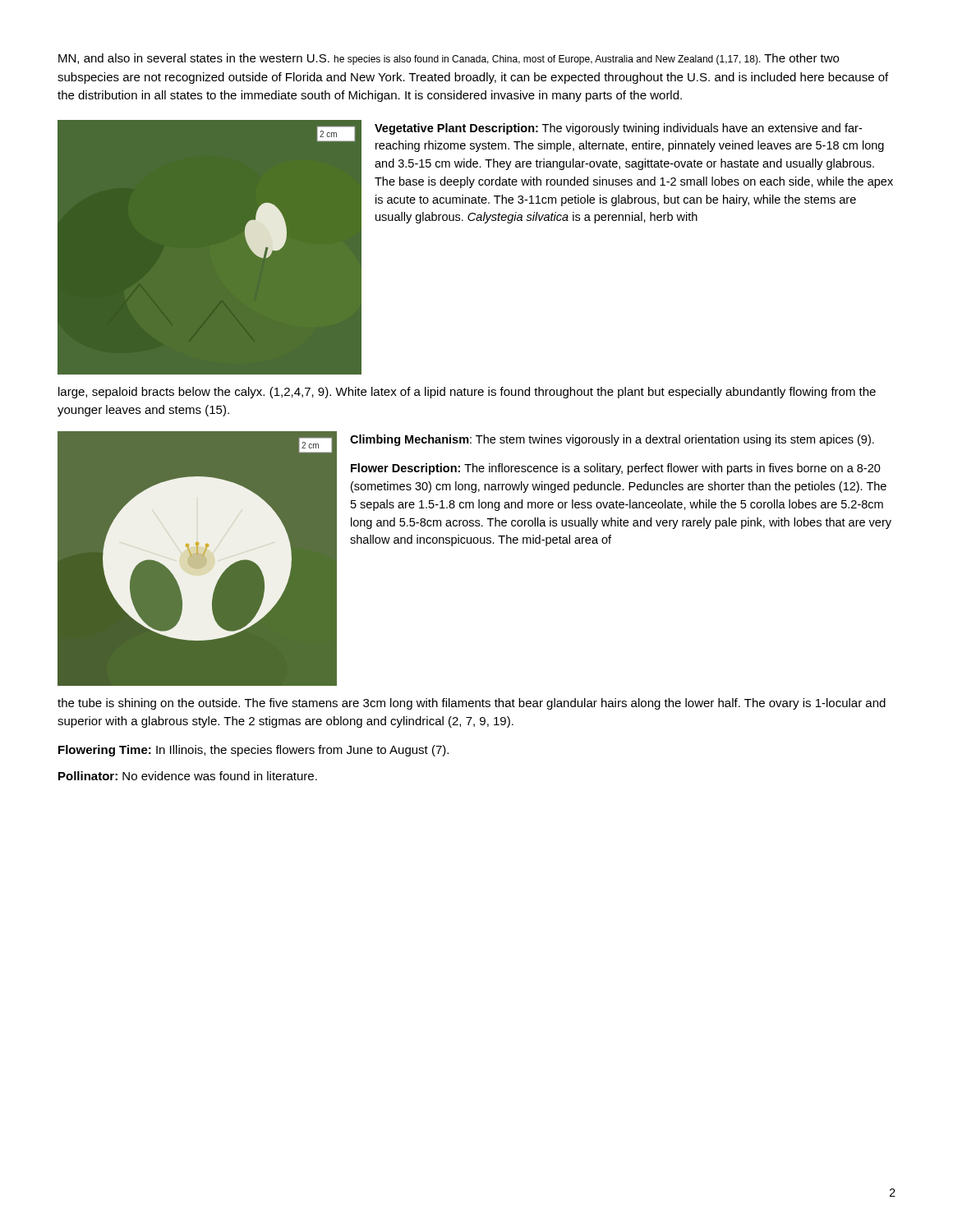Click on the region starting "Flowering Time: In Illinois,"
This screenshot has height=1232, width=953.
coord(254,749)
